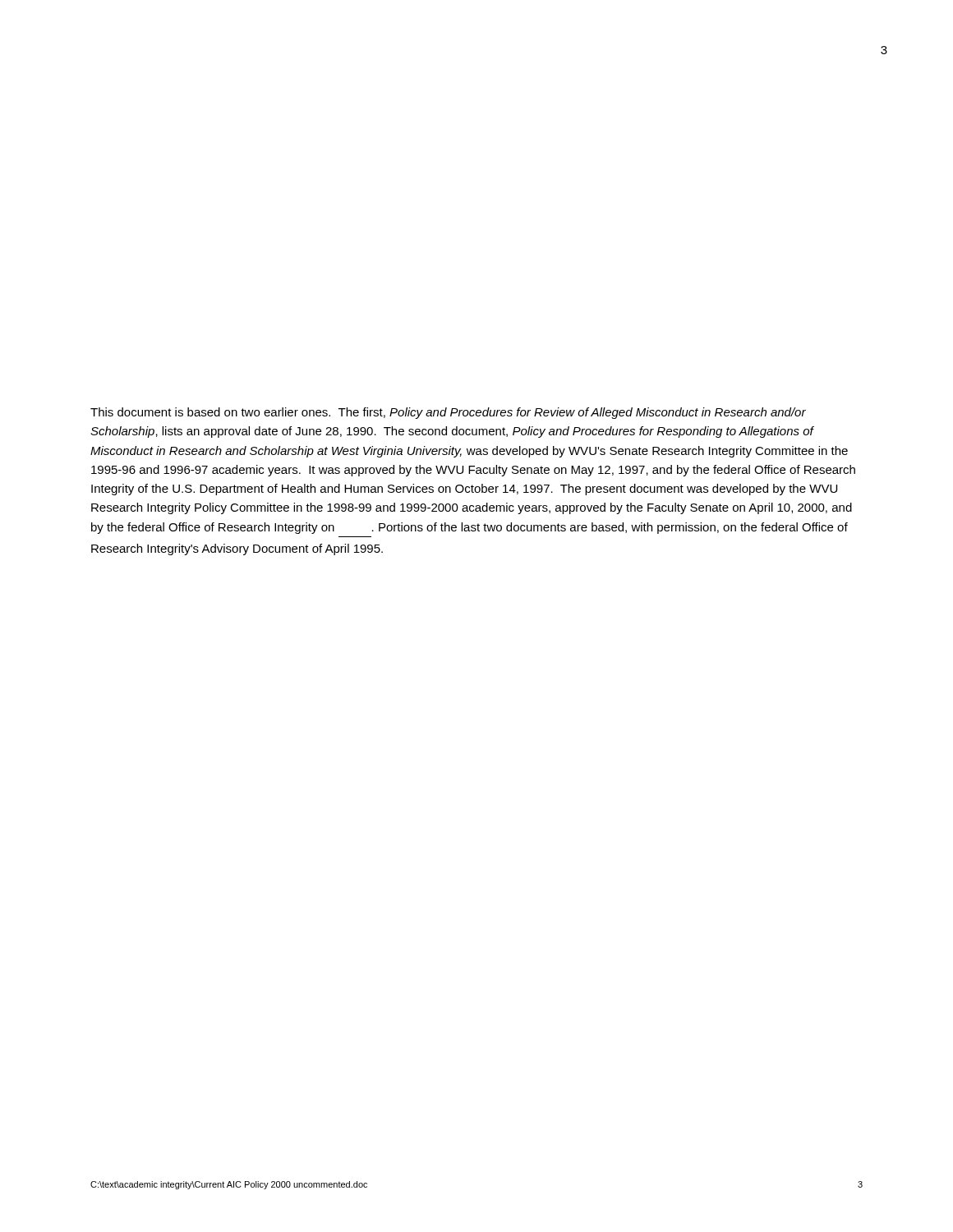Select the text block starting "This document is based on two earlier"
Viewport: 953px width, 1232px height.
[473, 480]
